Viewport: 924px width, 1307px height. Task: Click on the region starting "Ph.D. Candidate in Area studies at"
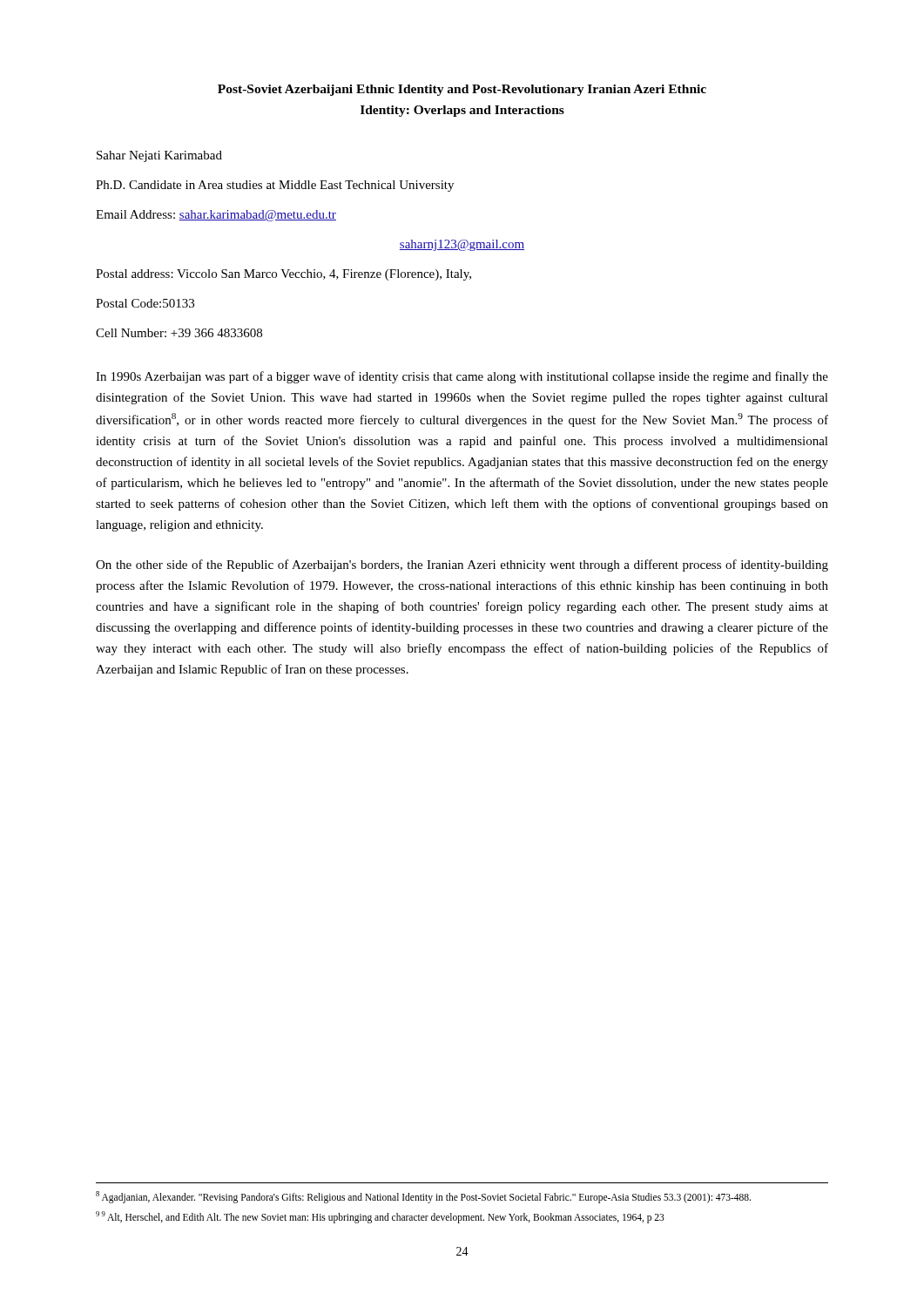point(275,185)
